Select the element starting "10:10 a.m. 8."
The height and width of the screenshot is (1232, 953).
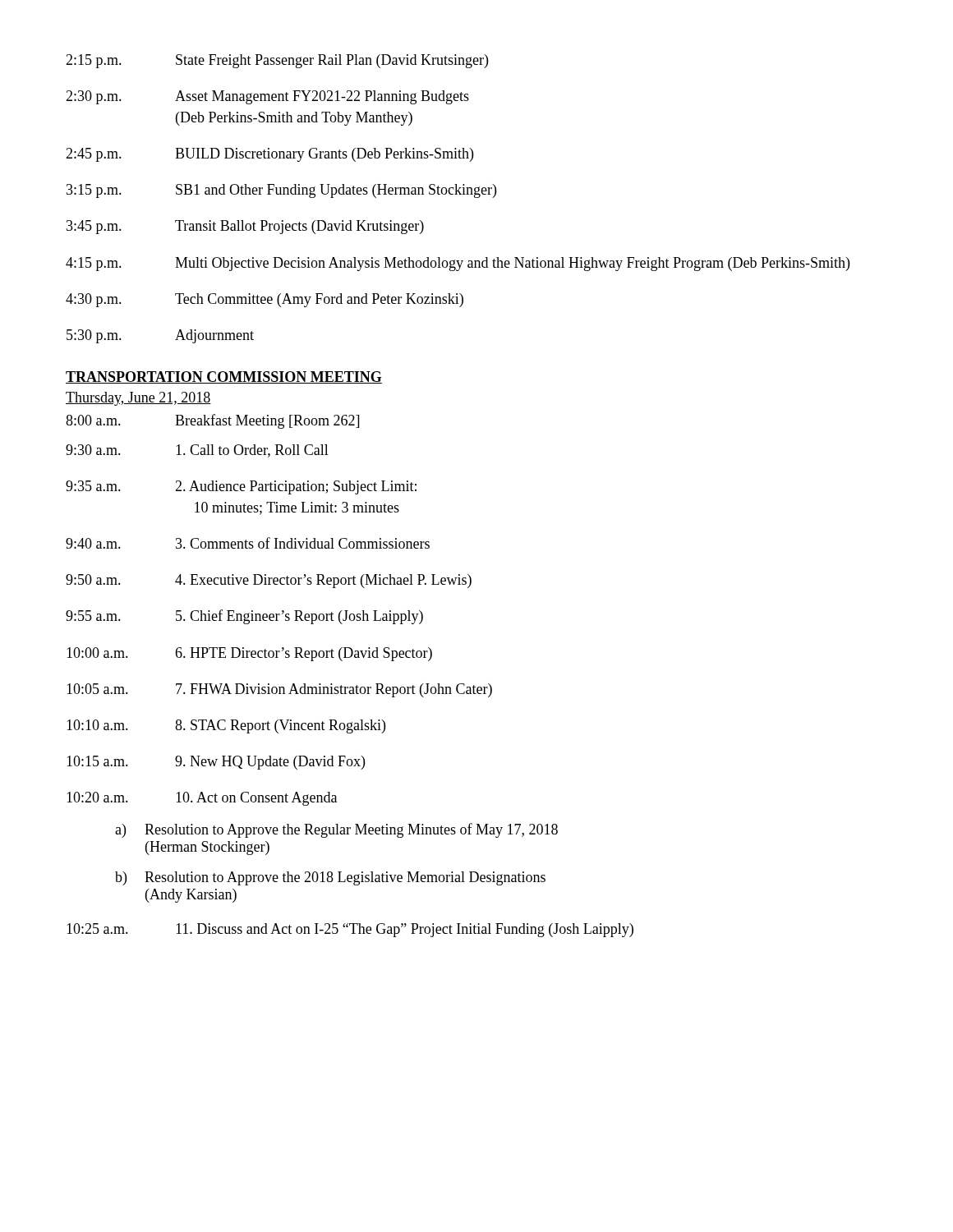226,726
